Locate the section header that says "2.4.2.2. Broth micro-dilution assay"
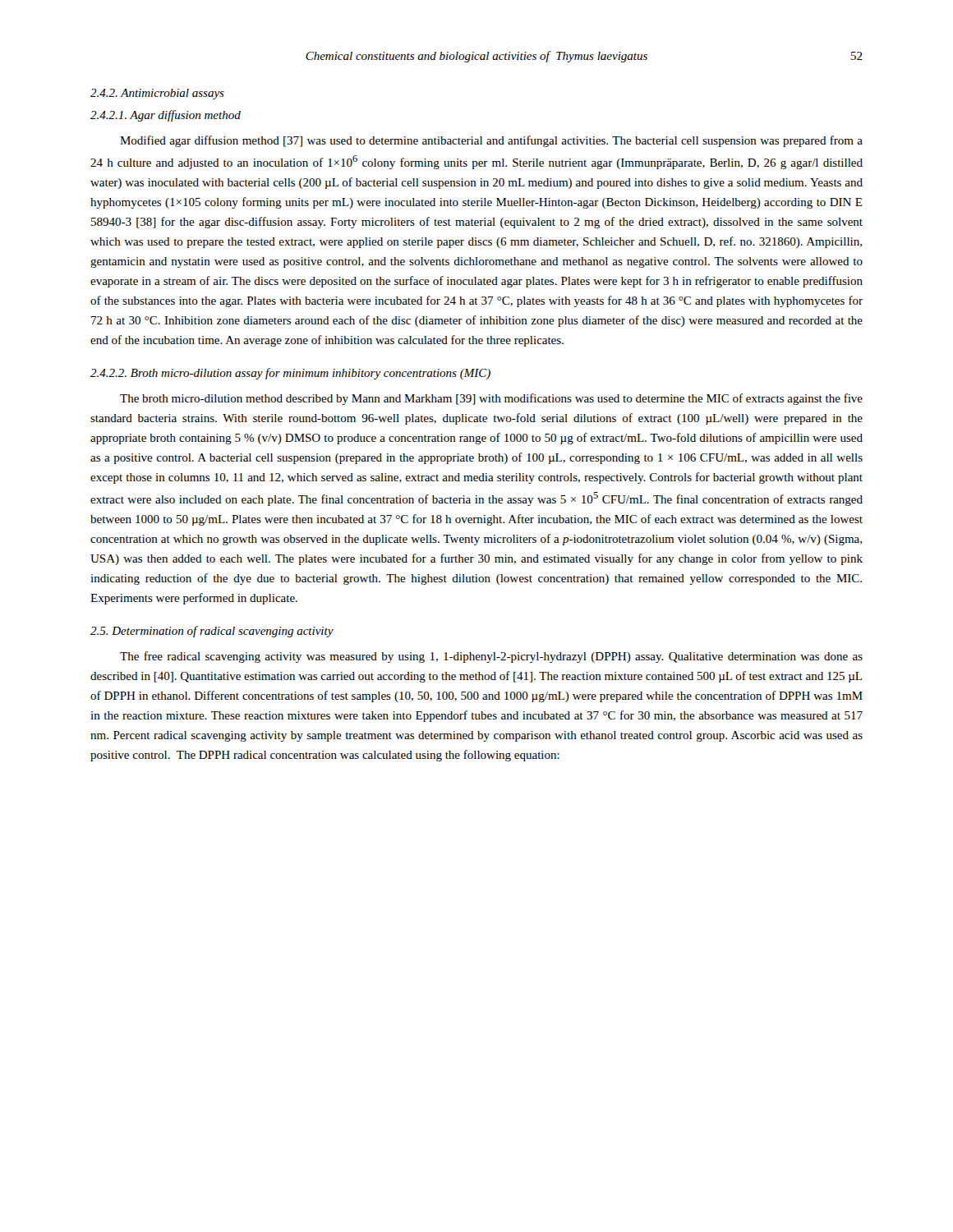Viewport: 953px width, 1232px height. 290,373
